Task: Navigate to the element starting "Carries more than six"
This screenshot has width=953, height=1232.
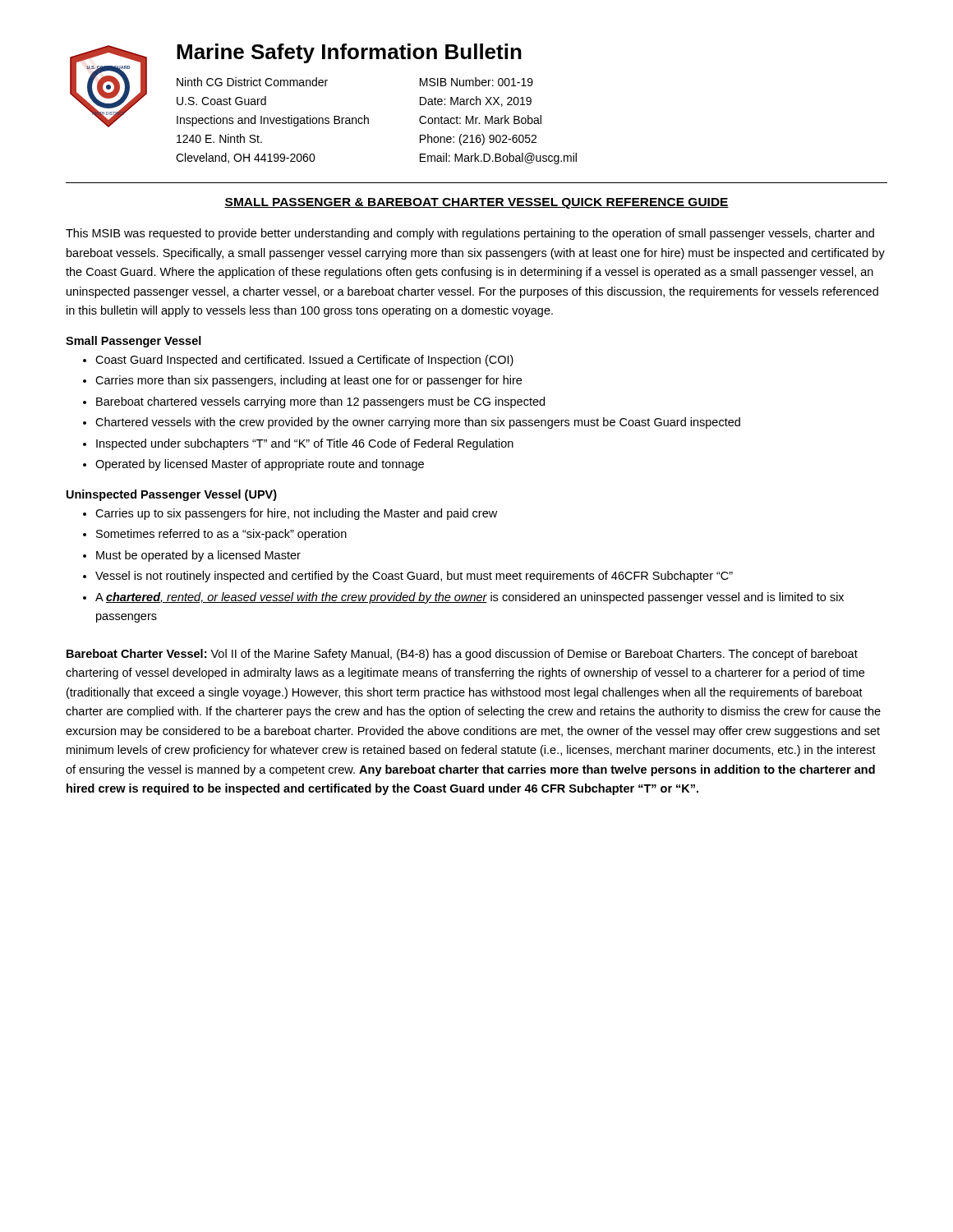Action: [309, 381]
